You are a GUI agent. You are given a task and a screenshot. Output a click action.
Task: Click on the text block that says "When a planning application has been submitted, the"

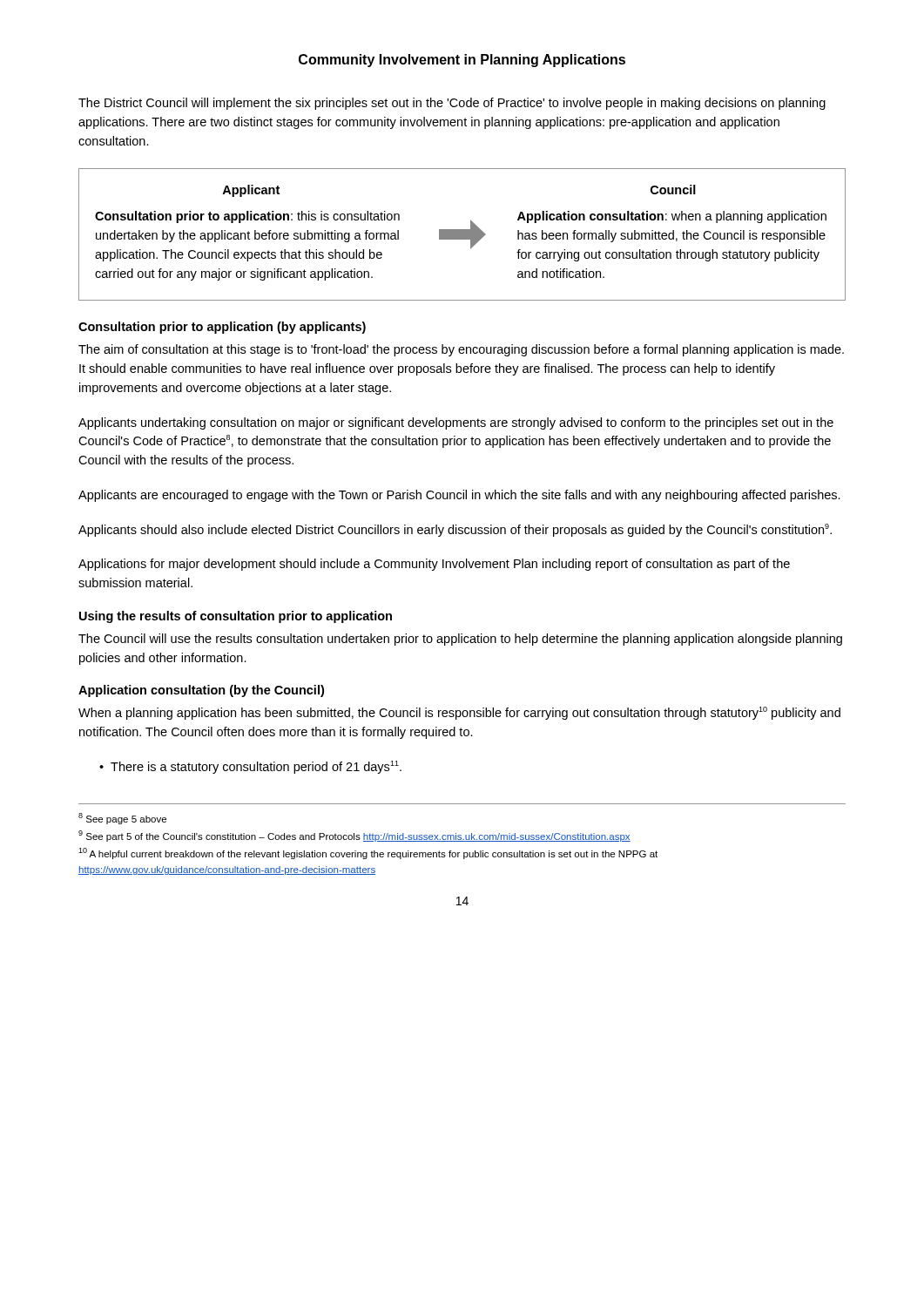click(460, 722)
